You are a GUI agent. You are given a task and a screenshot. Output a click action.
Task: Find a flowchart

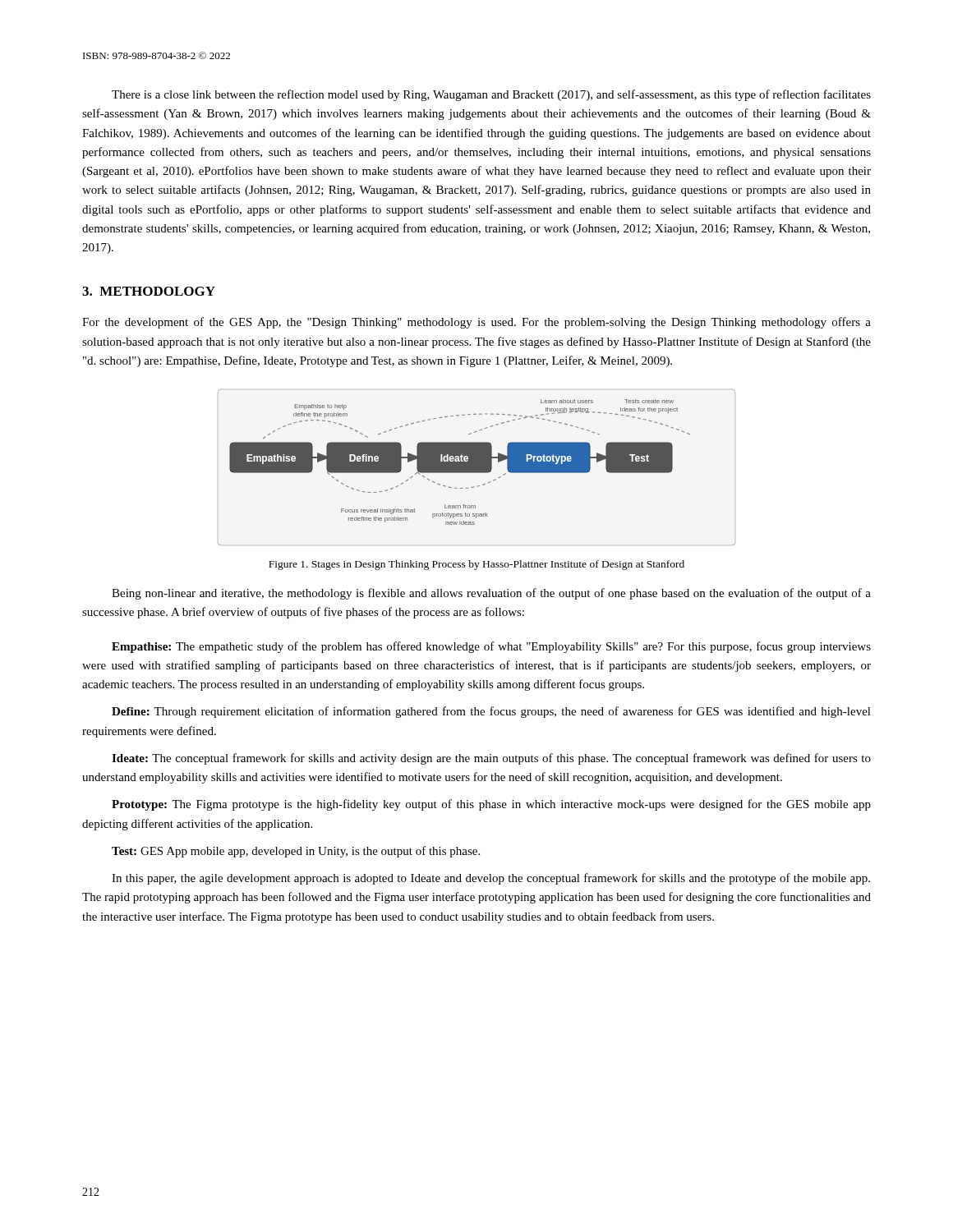[x=476, y=469]
